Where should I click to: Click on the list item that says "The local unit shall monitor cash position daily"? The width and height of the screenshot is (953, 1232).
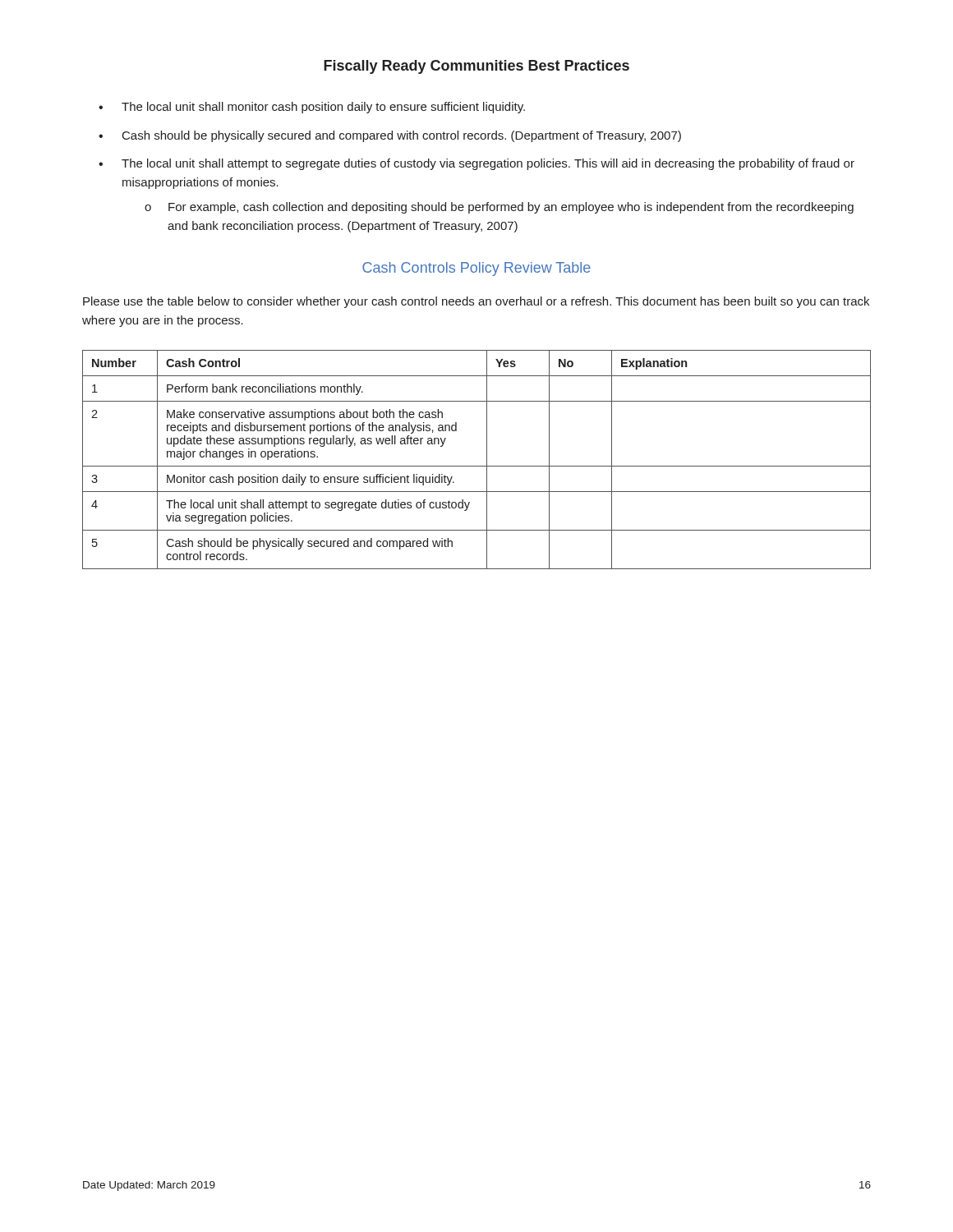pyautogui.click(x=324, y=106)
